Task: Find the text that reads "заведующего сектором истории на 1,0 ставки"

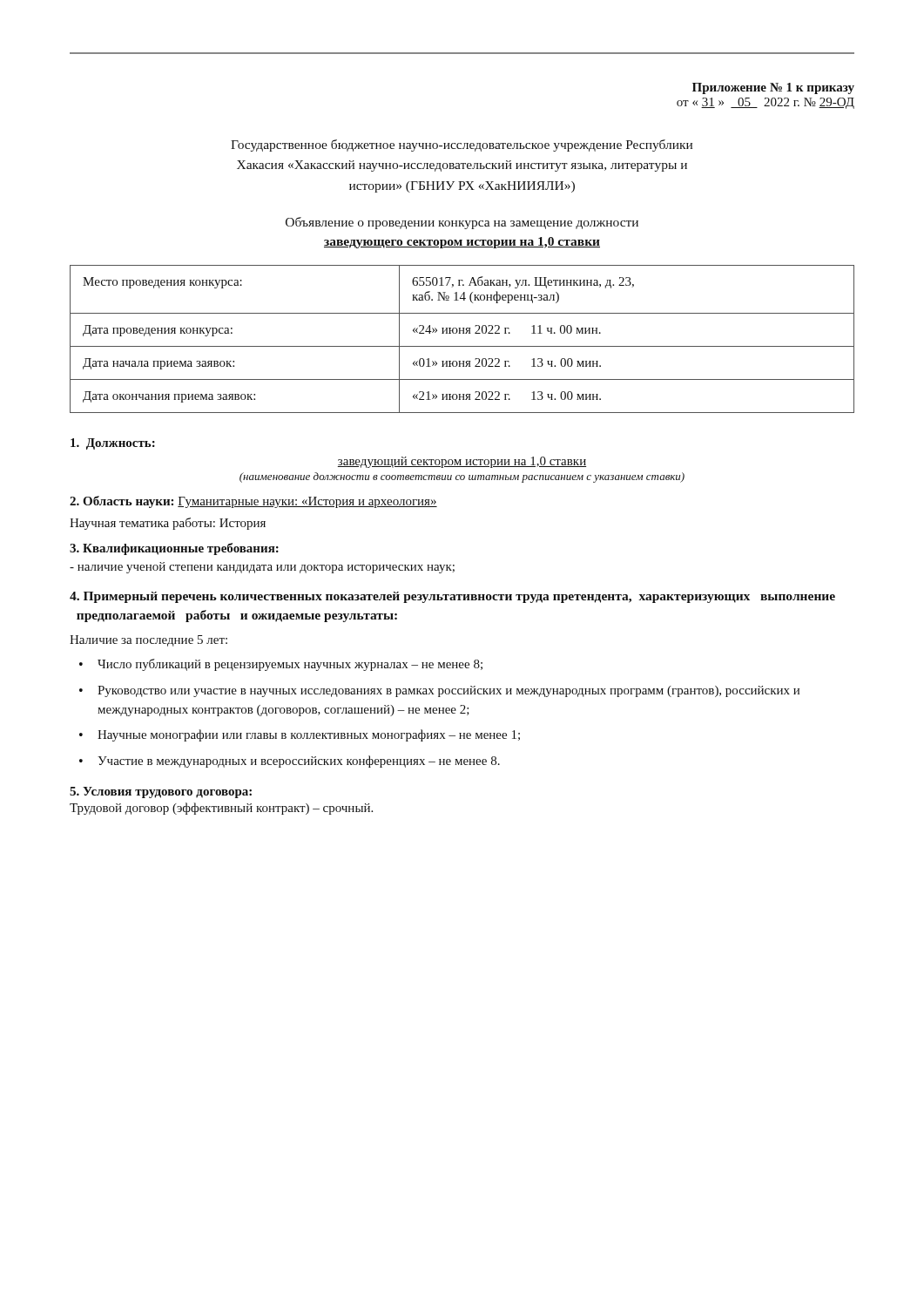Action: (x=462, y=241)
